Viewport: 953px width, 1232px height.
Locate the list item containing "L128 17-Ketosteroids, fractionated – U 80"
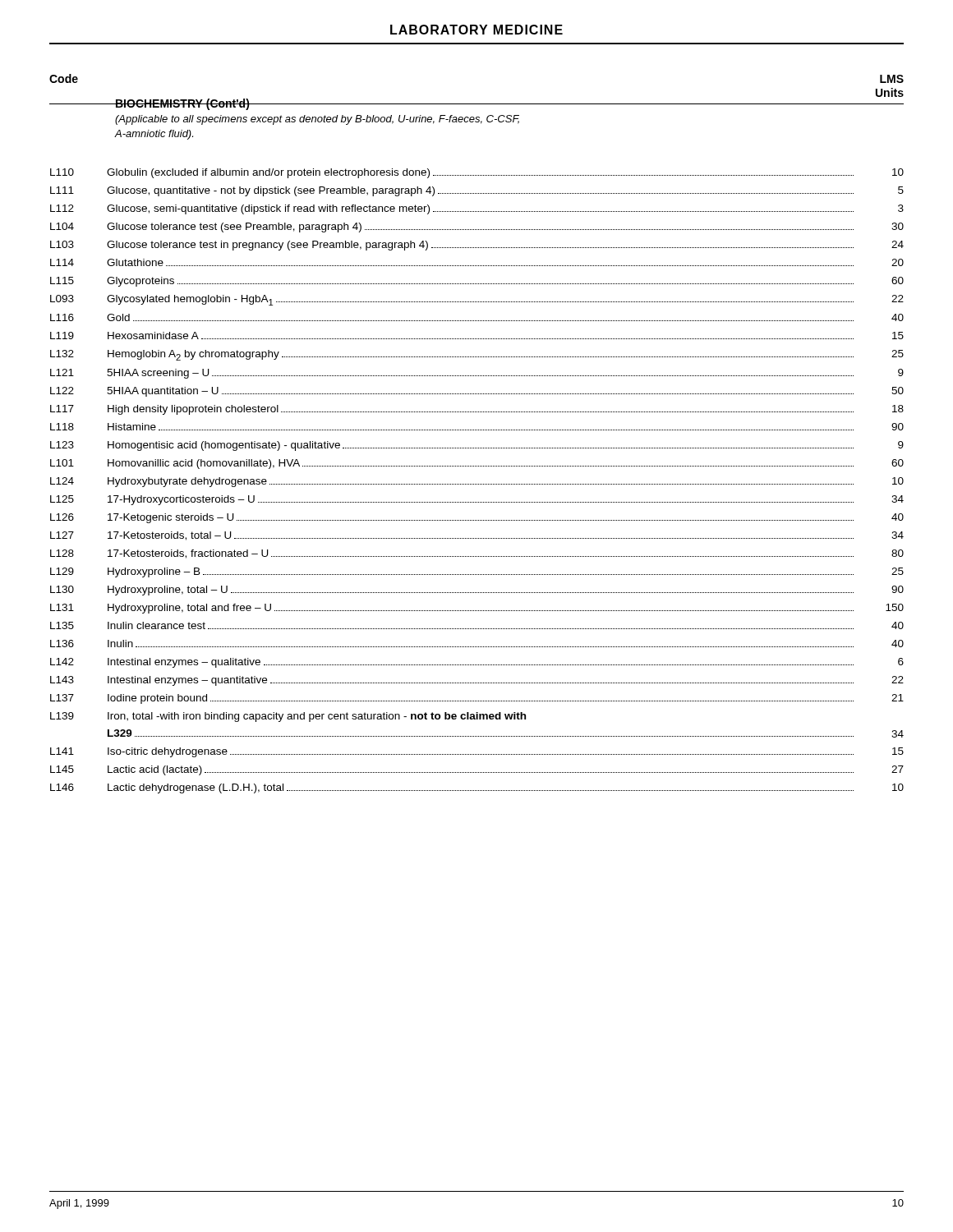(476, 554)
